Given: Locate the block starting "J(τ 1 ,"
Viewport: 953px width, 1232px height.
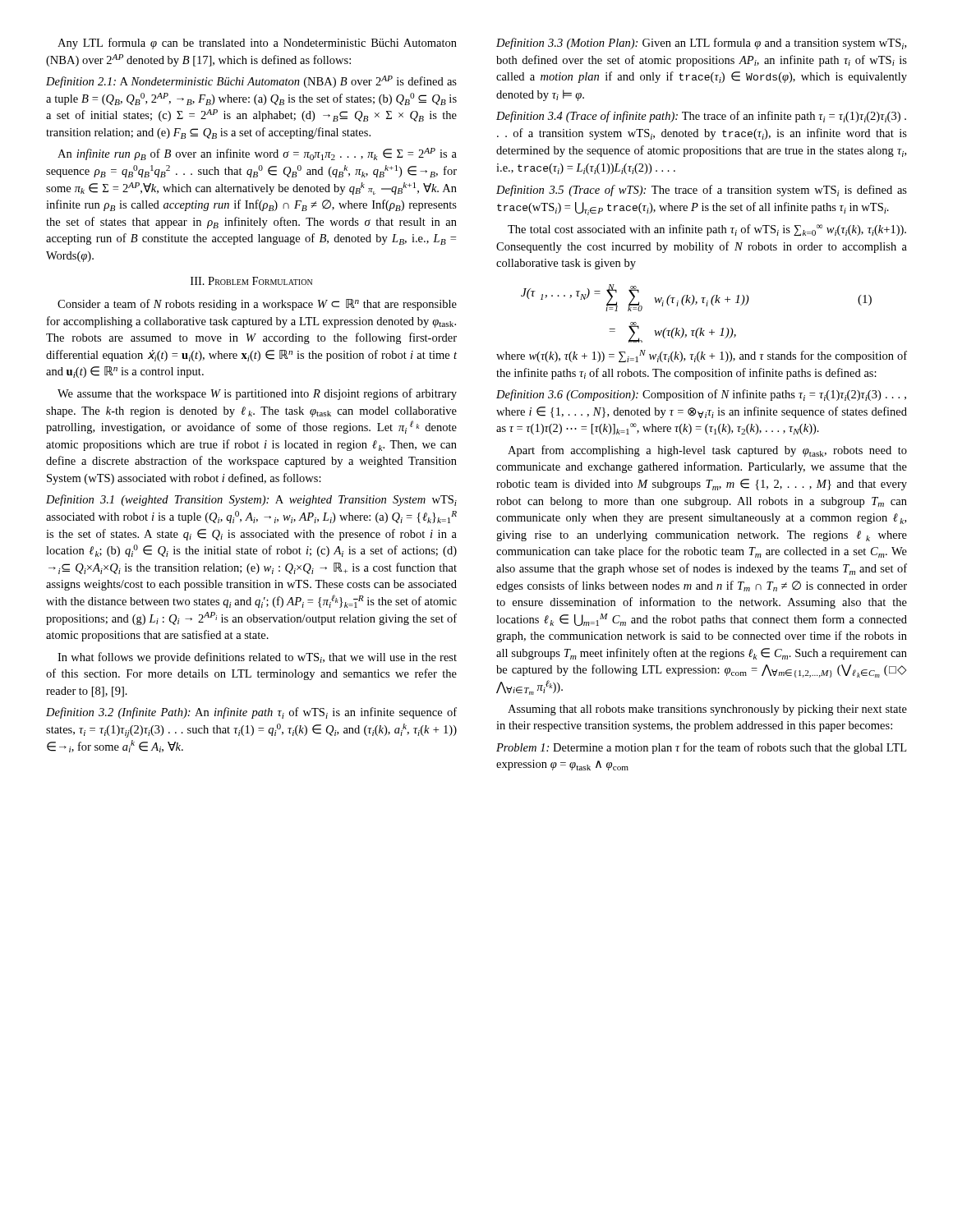Looking at the screenshot, I should [x=702, y=310].
